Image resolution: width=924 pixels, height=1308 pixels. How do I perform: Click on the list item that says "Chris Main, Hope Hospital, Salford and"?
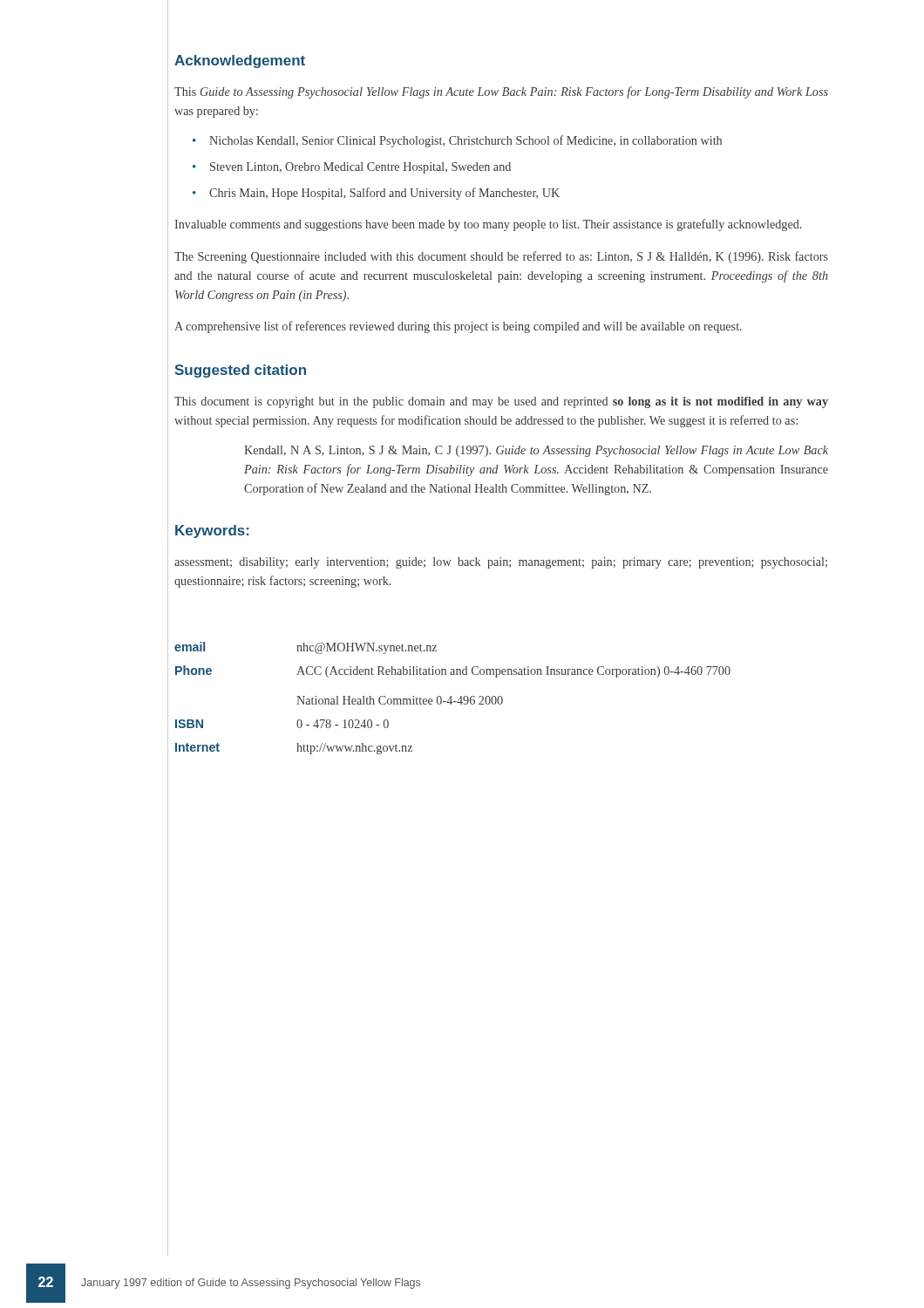click(x=384, y=193)
